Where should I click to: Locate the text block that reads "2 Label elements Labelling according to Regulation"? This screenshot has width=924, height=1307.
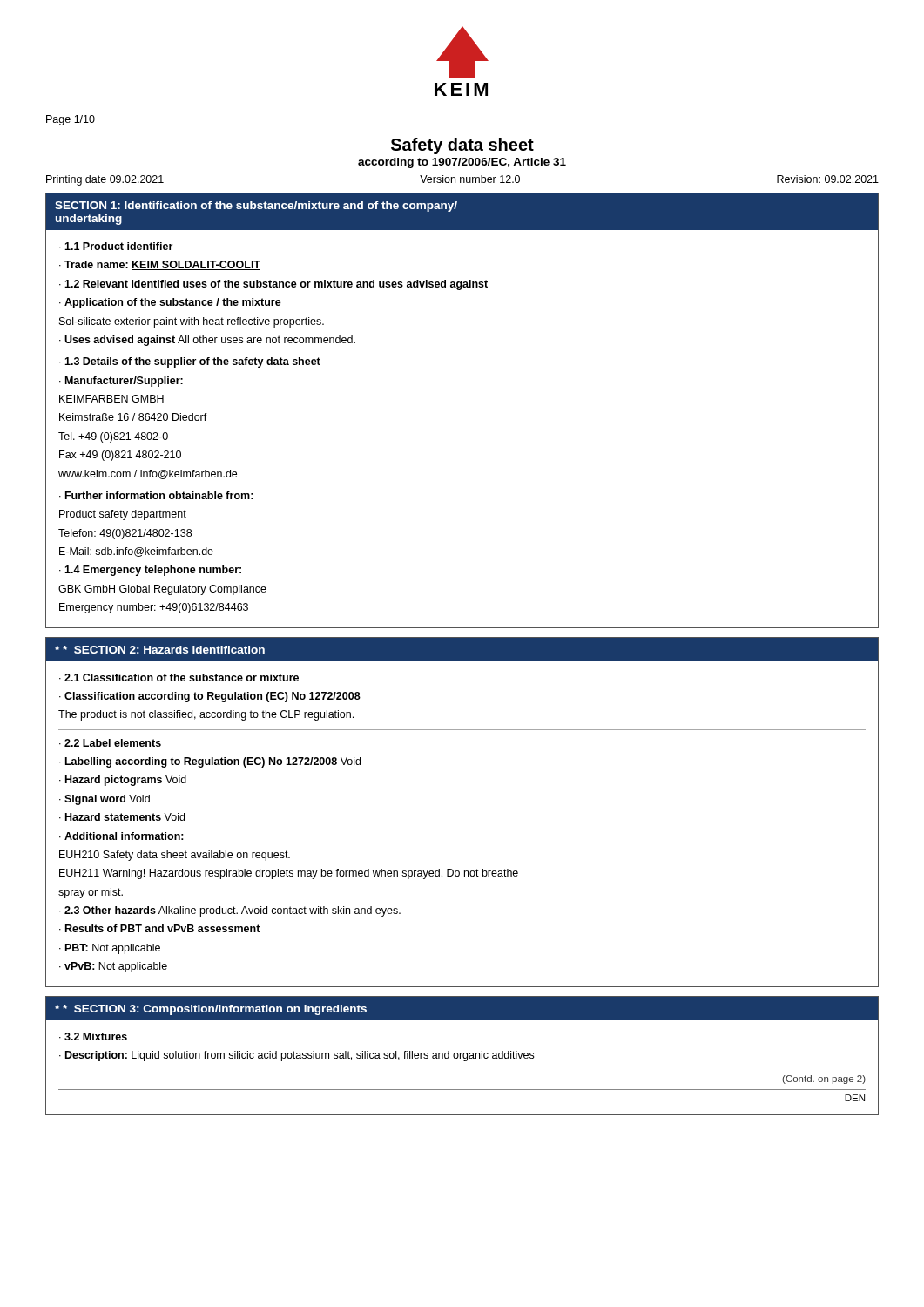pos(110,743)
